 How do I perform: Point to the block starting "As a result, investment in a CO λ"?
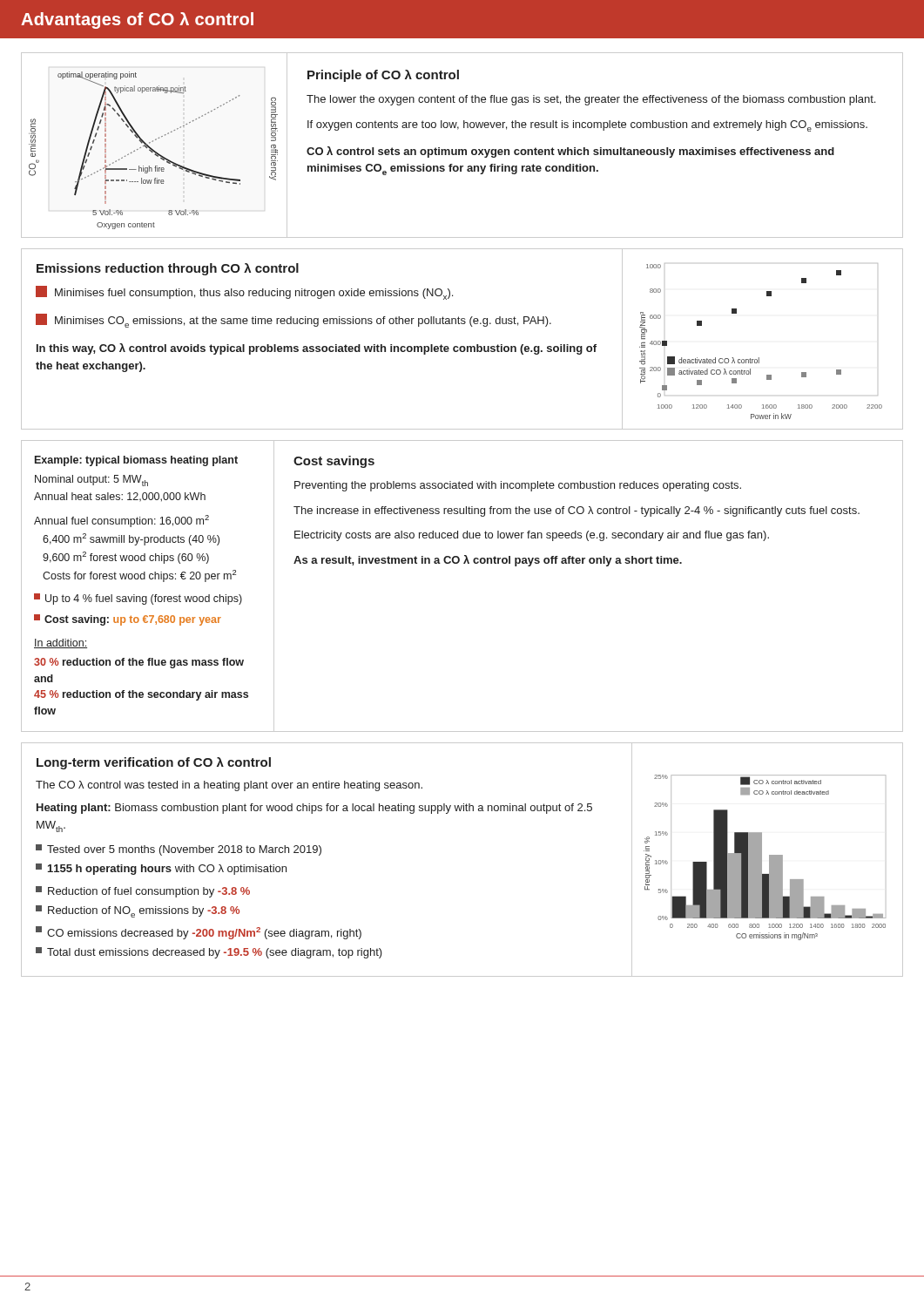488,559
